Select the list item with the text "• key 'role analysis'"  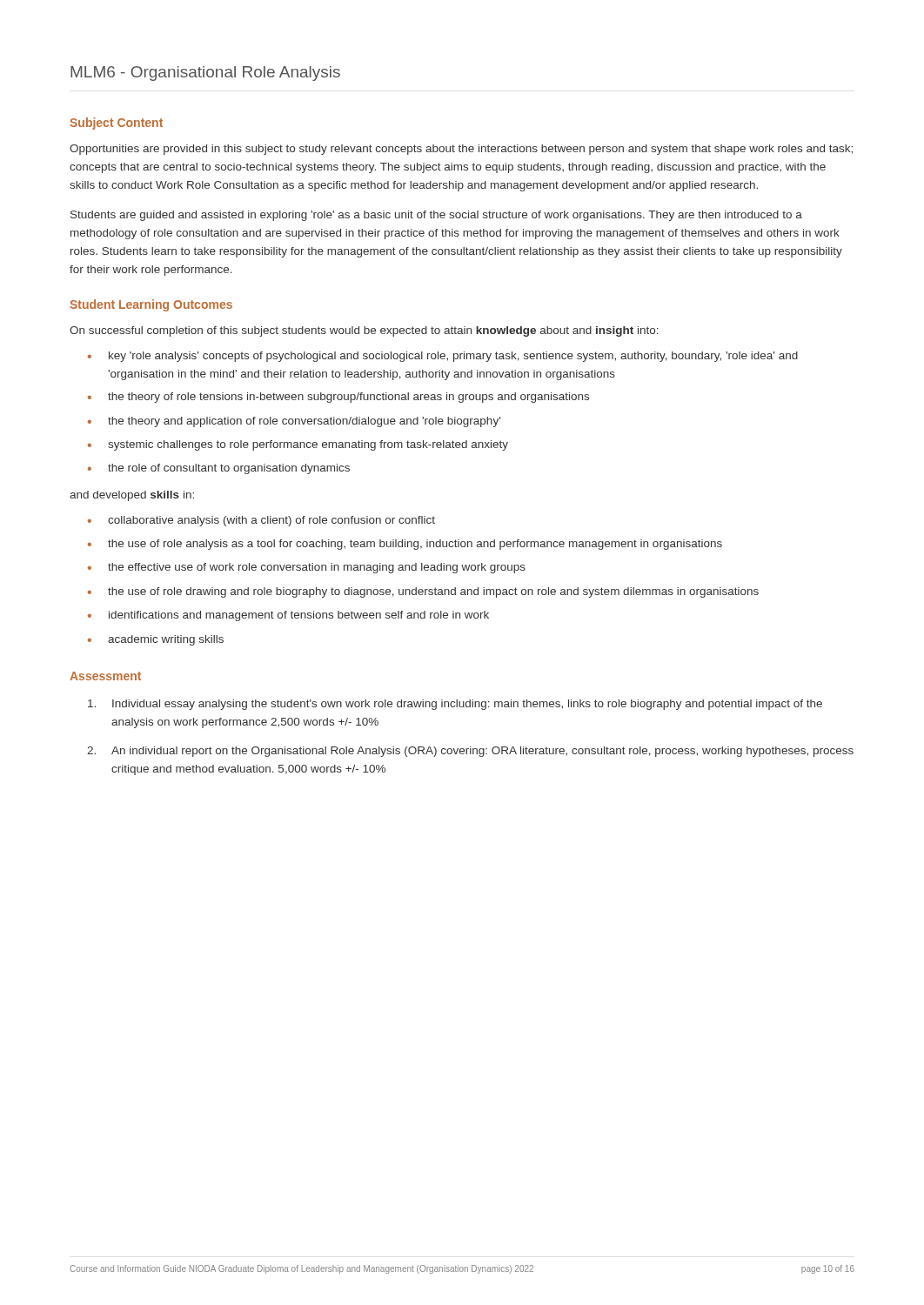471,366
